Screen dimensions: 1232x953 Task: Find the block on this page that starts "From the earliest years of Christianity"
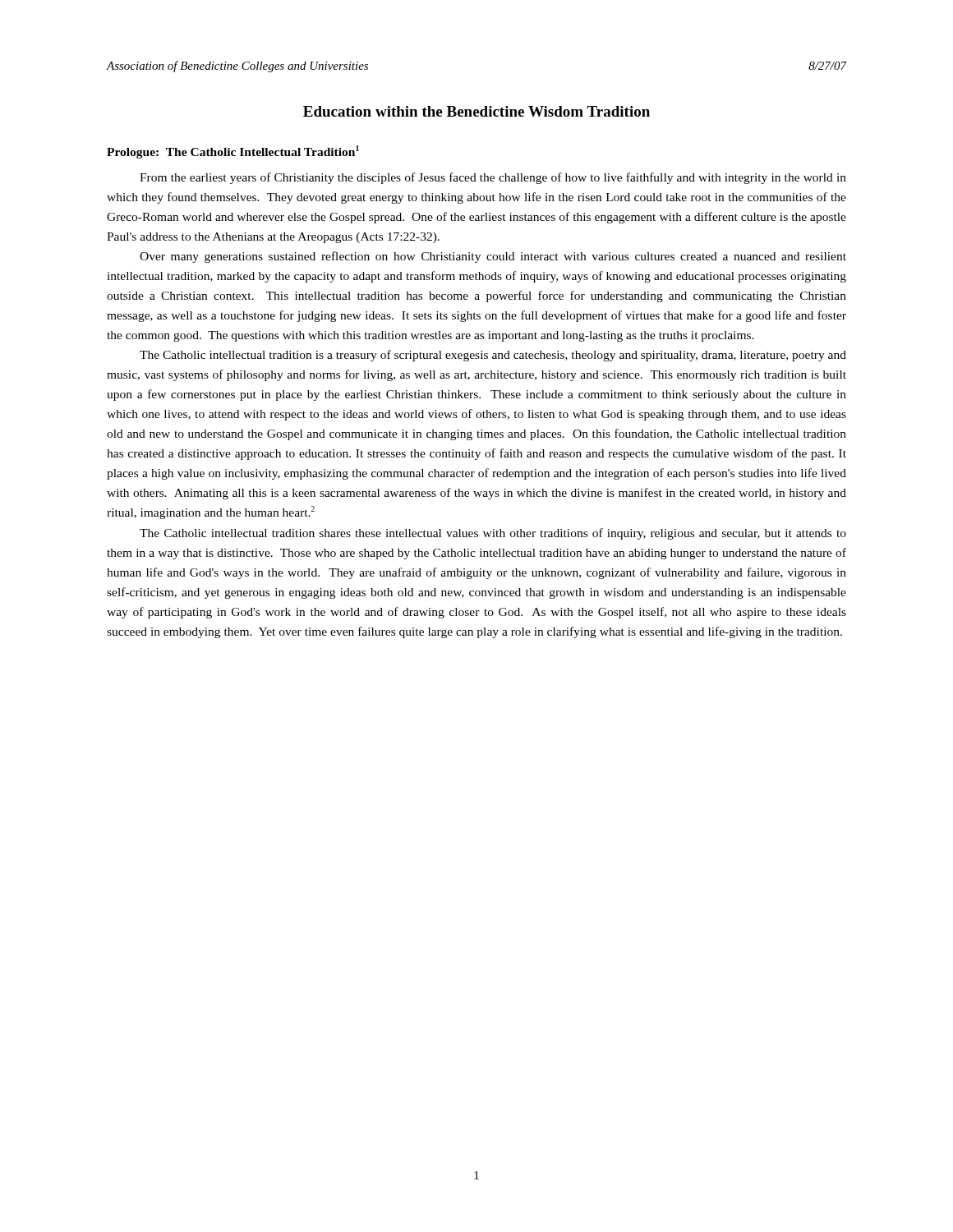[x=476, y=207]
